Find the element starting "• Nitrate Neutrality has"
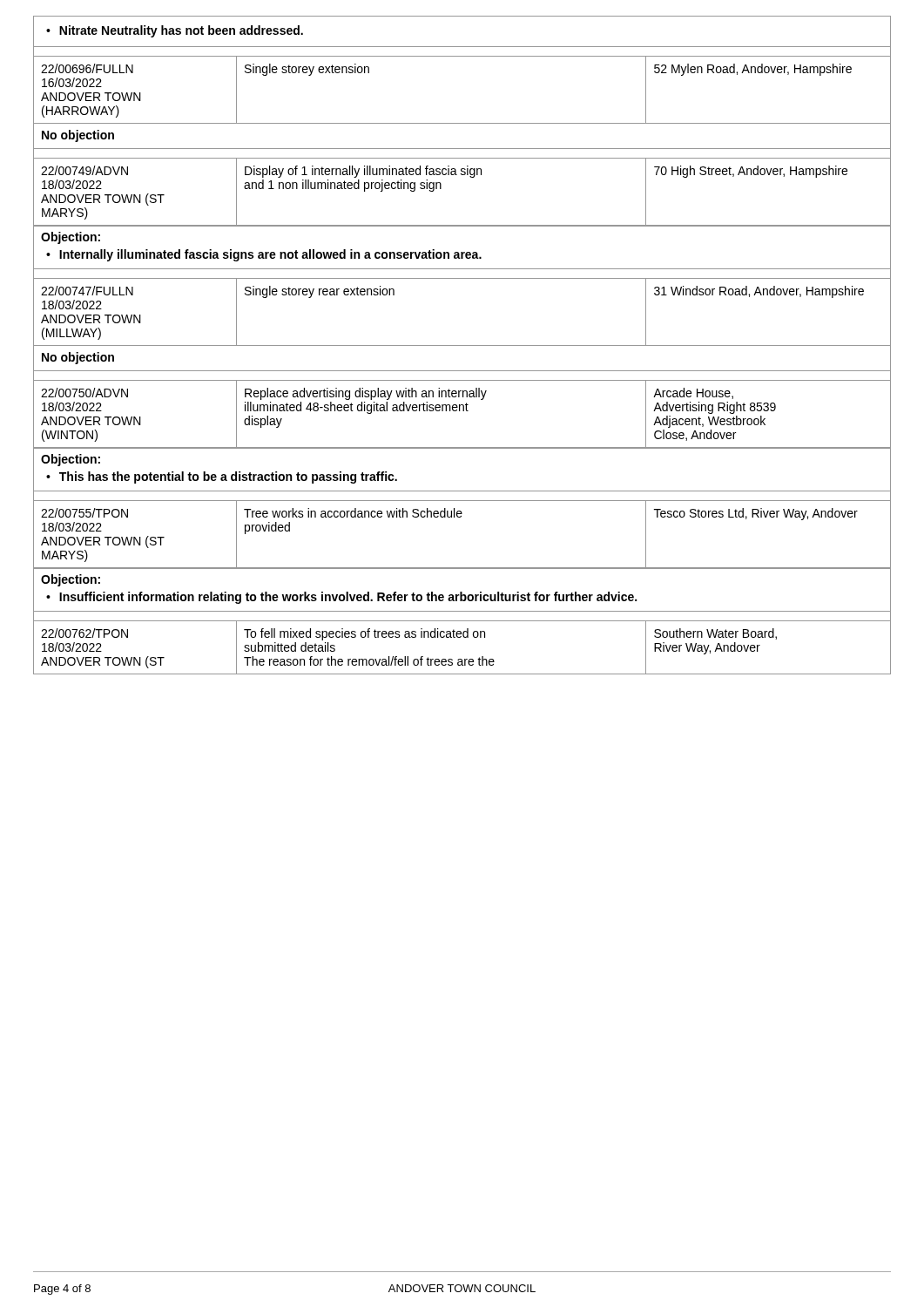 point(175,31)
